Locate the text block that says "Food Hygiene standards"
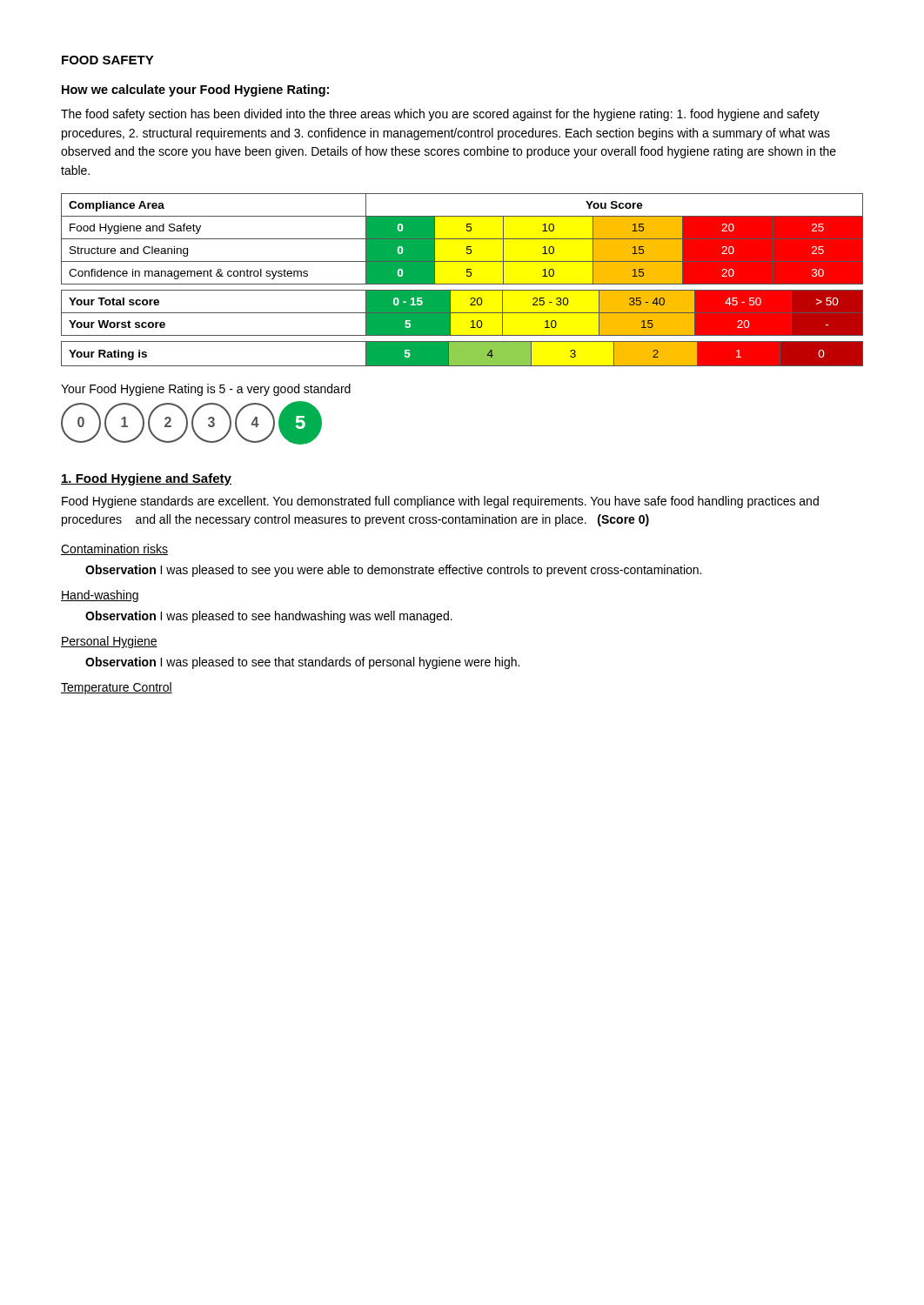Image resolution: width=924 pixels, height=1305 pixels. (x=440, y=510)
